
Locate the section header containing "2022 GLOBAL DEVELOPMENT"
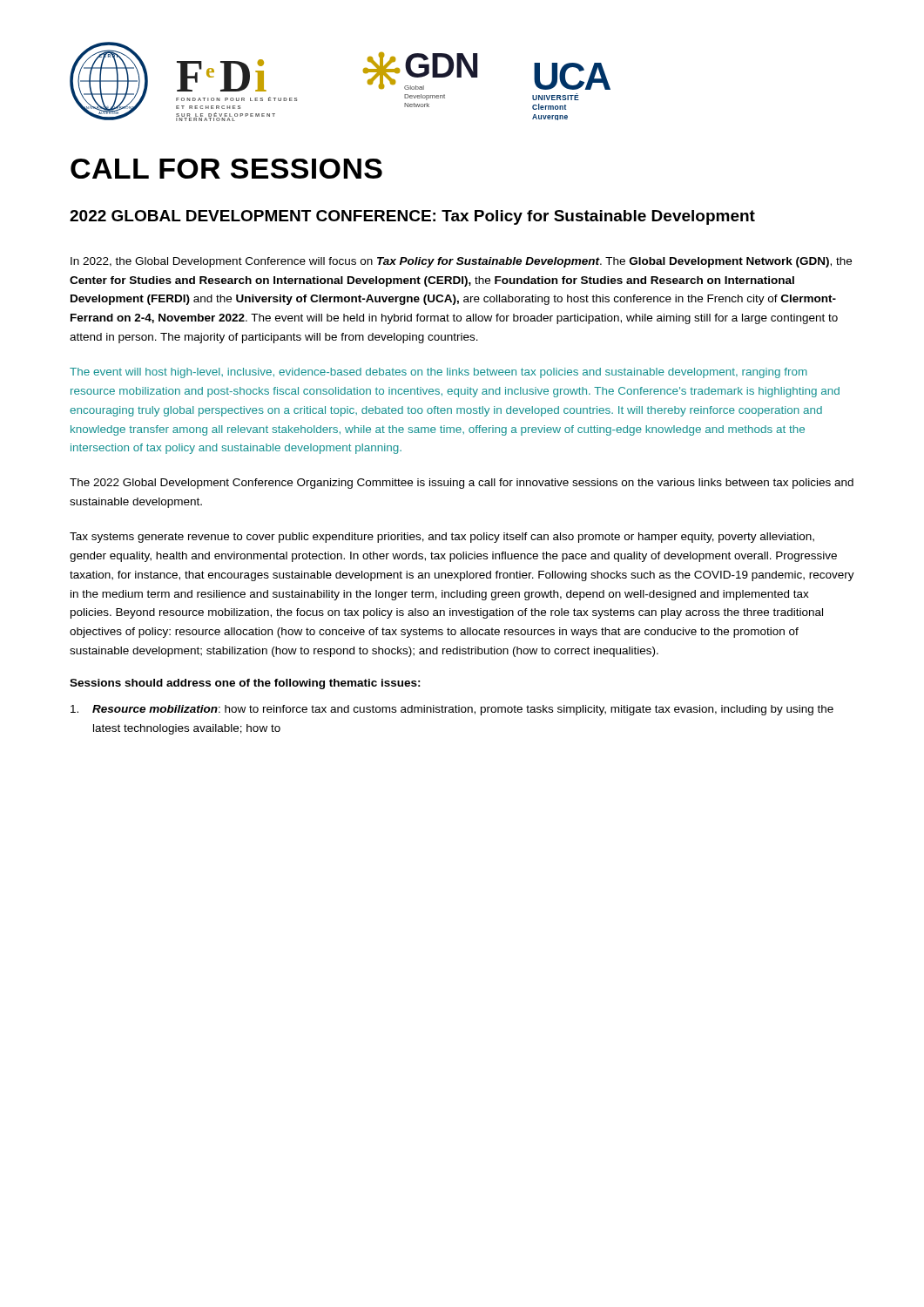click(x=412, y=216)
